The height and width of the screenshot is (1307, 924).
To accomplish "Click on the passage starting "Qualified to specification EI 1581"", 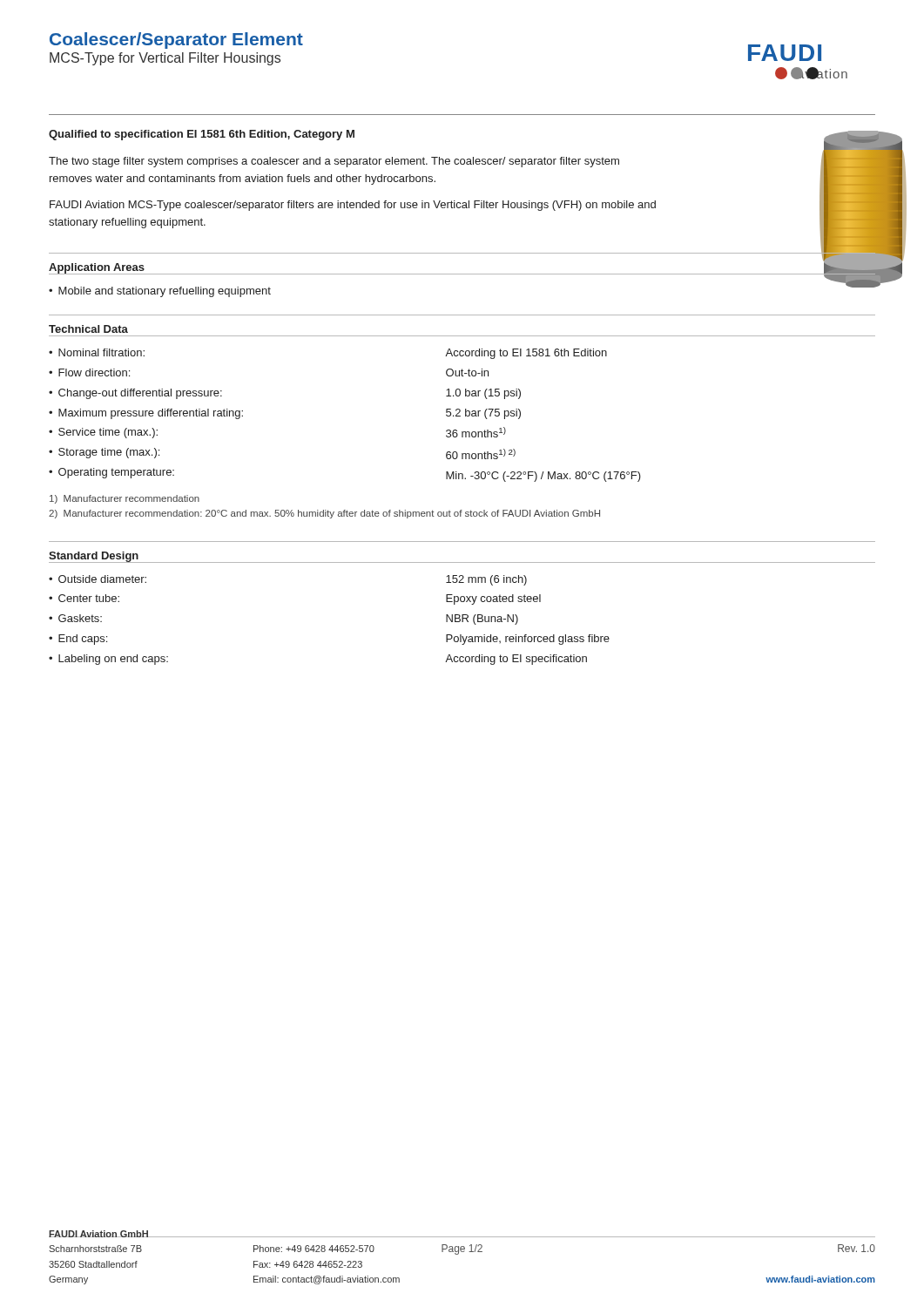I will [x=202, y=134].
